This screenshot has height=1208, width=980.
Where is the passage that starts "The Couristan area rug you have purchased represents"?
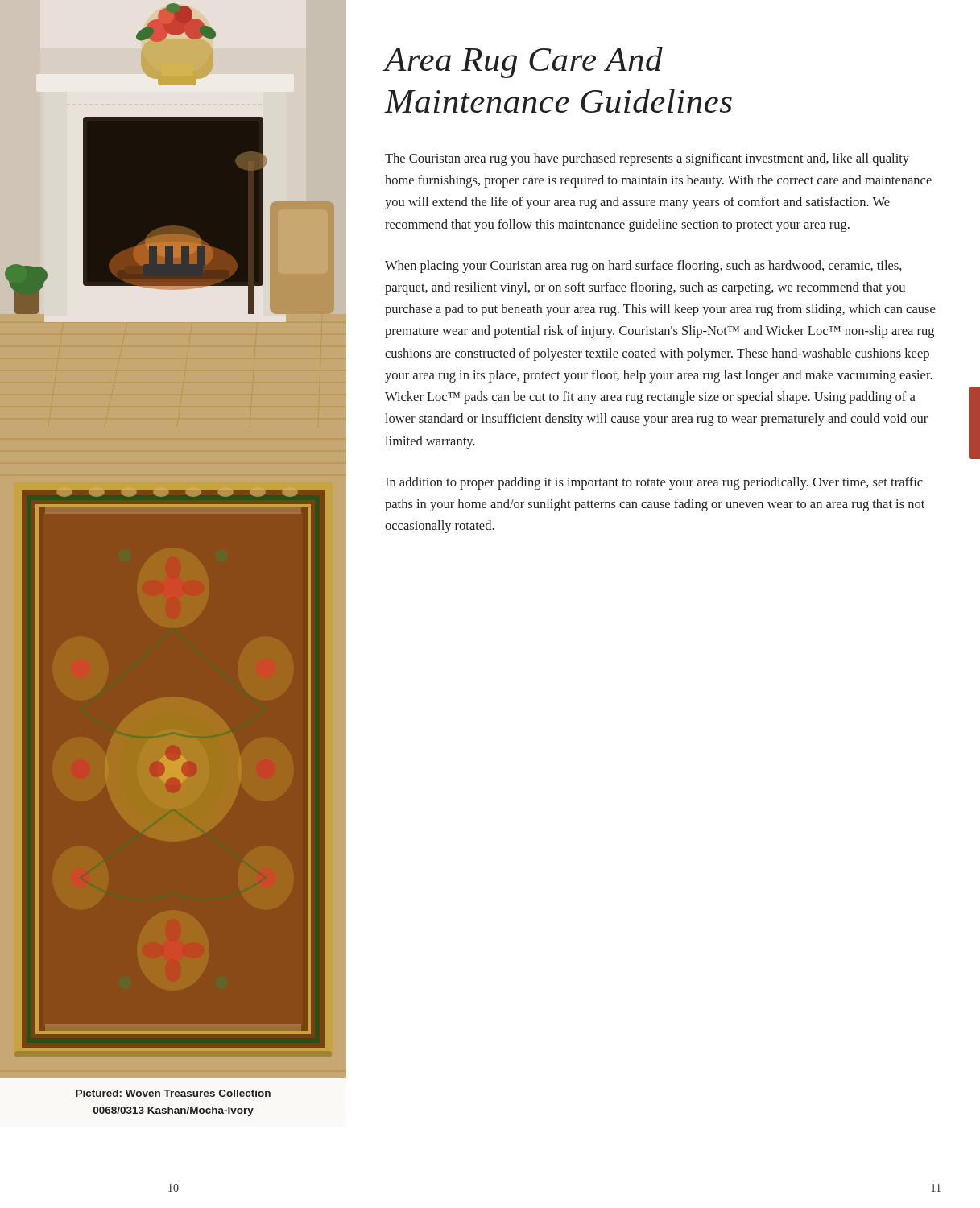(x=658, y=191)
